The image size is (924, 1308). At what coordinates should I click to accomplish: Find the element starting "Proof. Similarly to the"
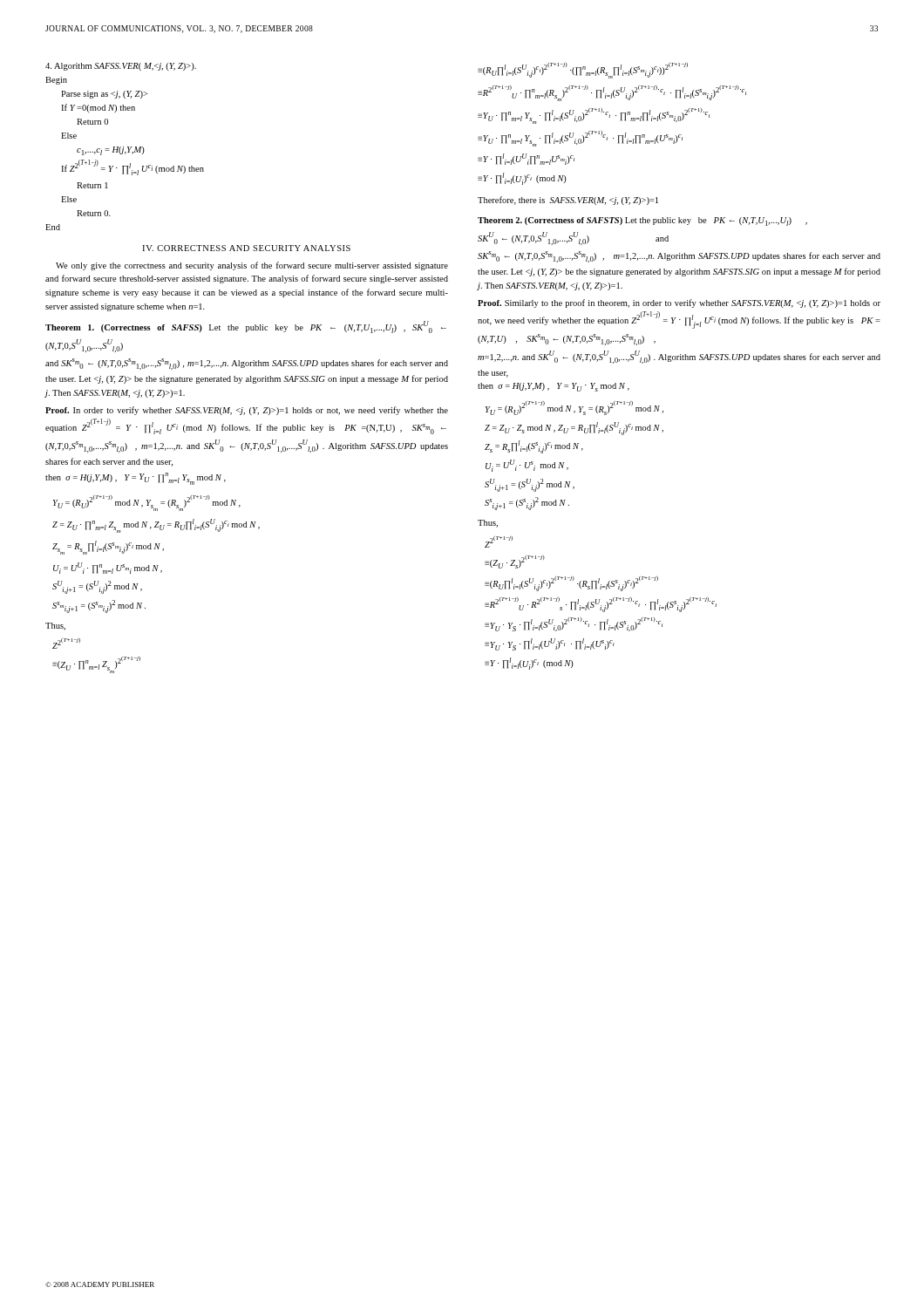pyautogui.click(x=679, y=346)
